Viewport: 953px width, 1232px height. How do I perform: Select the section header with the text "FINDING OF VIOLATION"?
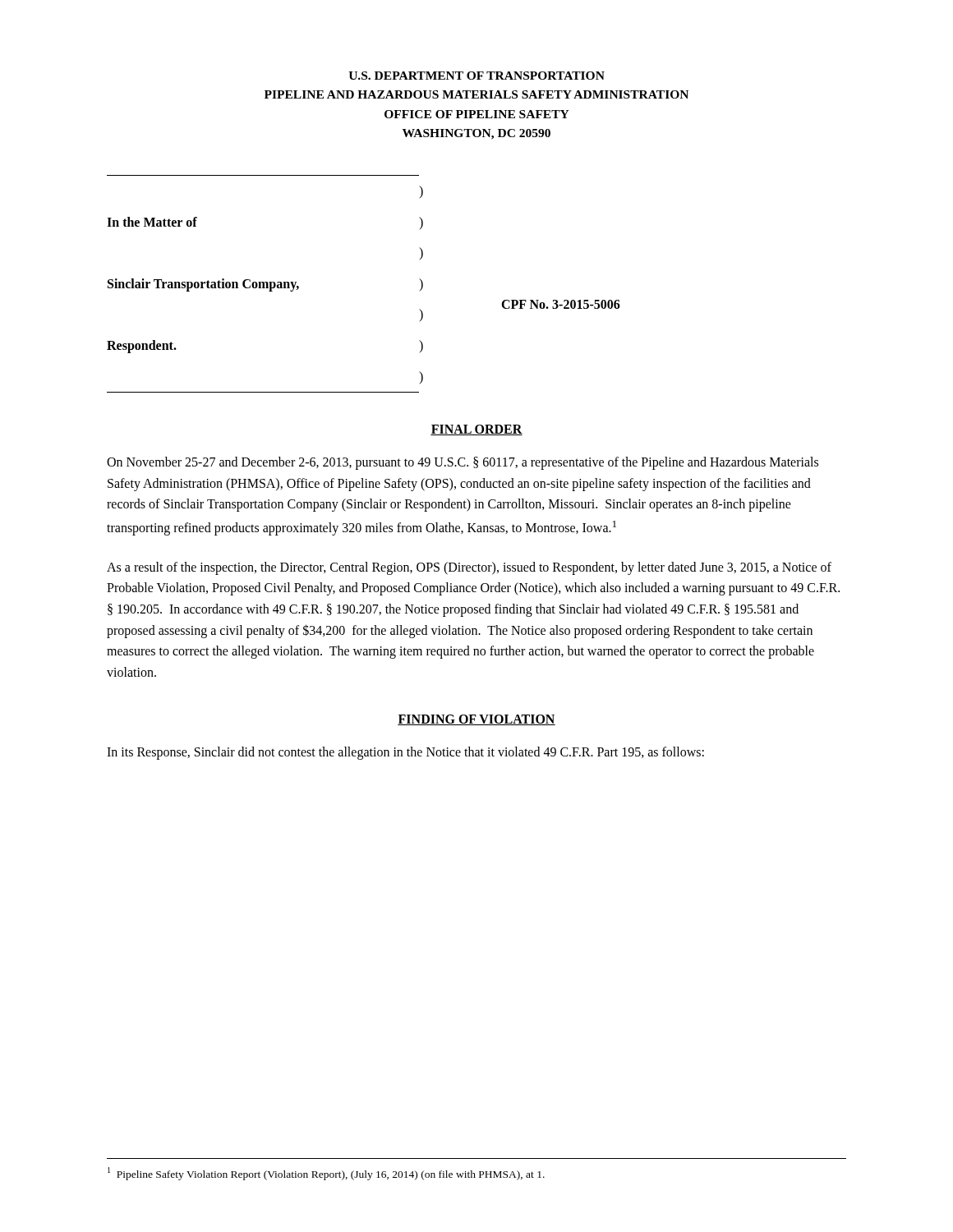(476, 719)
